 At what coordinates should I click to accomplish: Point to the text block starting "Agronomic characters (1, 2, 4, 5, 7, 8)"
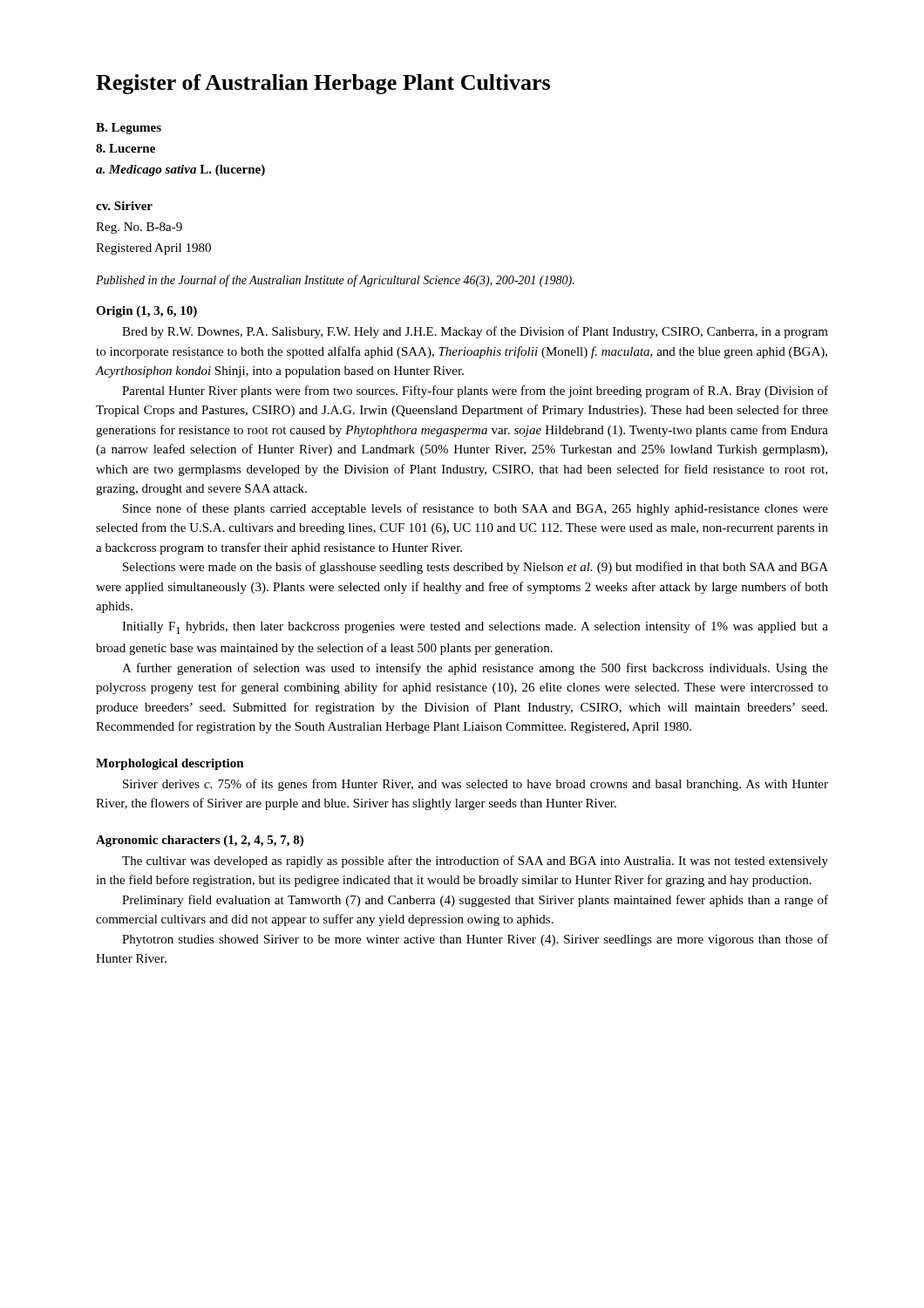point(200,840)
